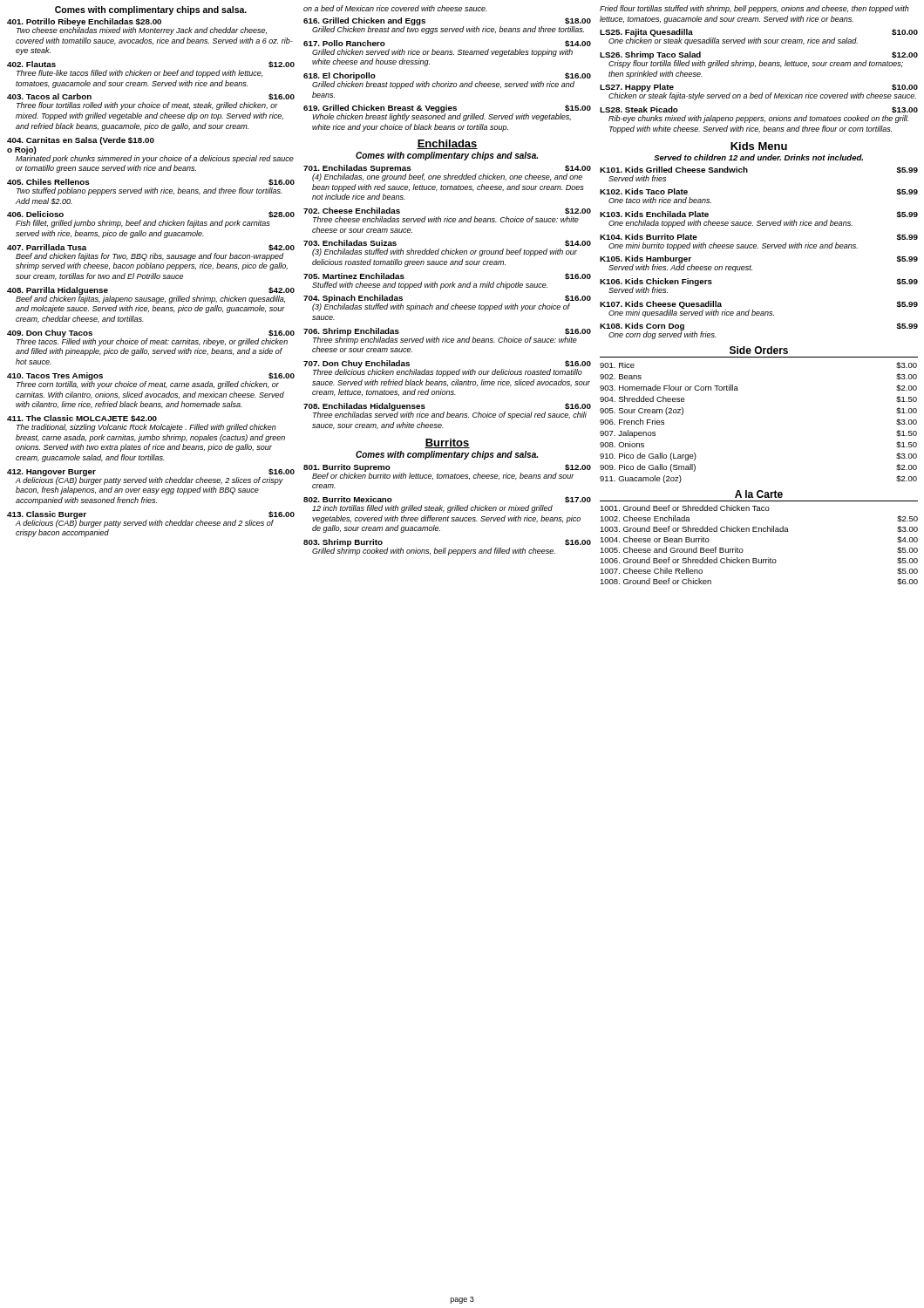
Task: Where does it say "A la Carte"?
Action: click(759, 494)
